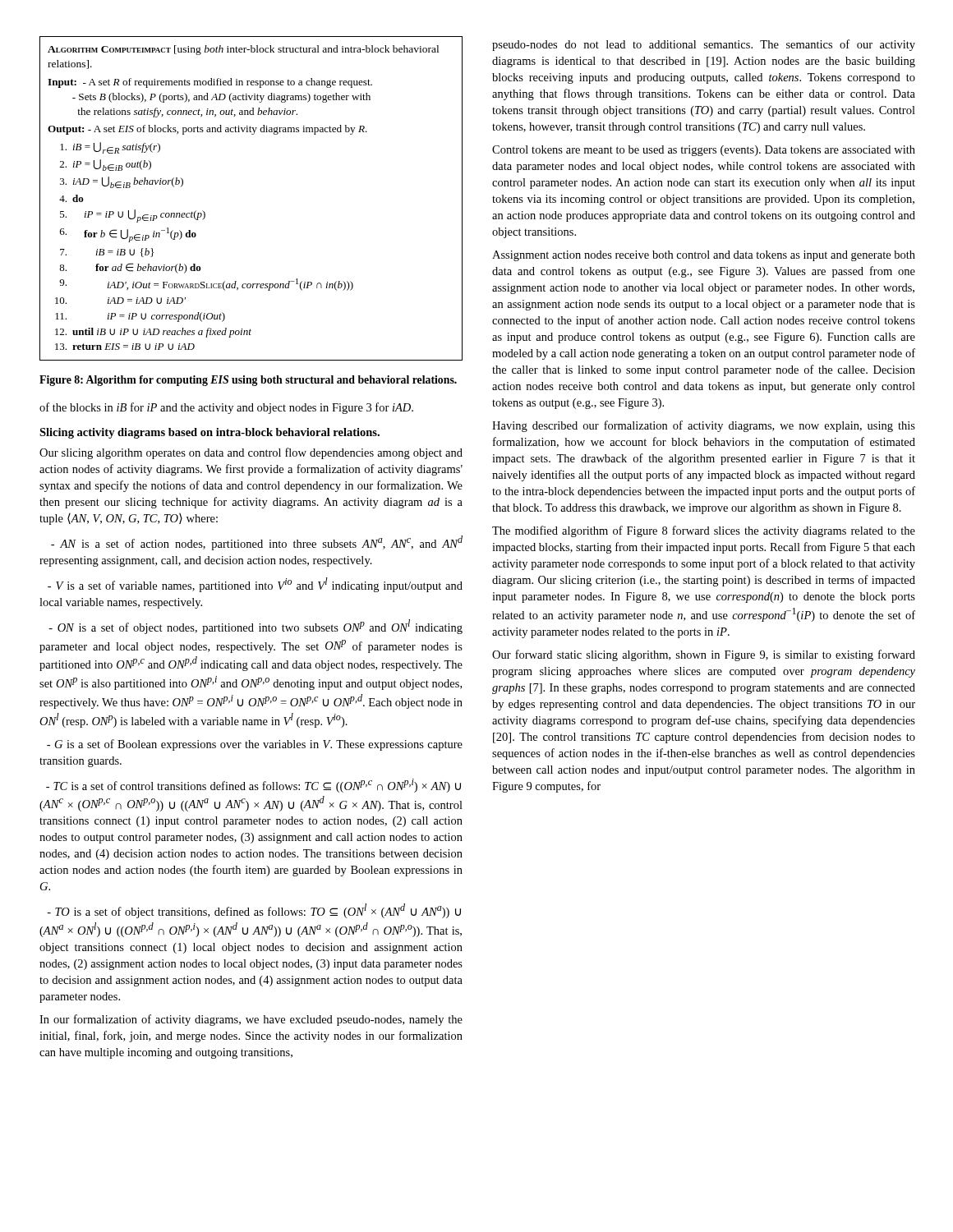
Task: Point to the passage starting "of the blocks in"
Action: pos(227,407)
